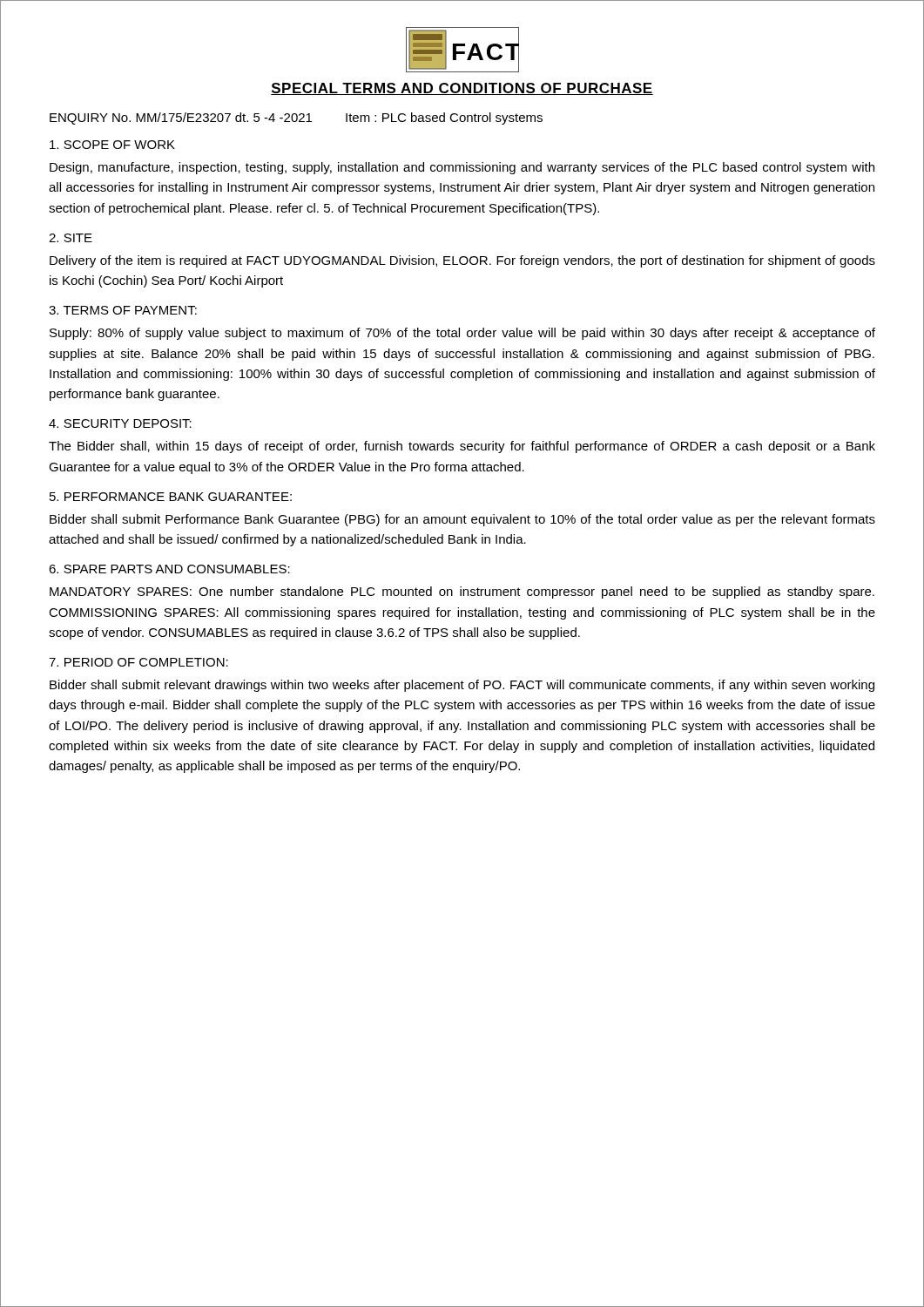
Task: Locate the block starting "4. SECURITY DEPOSIT:"
Action: [121, 423]
